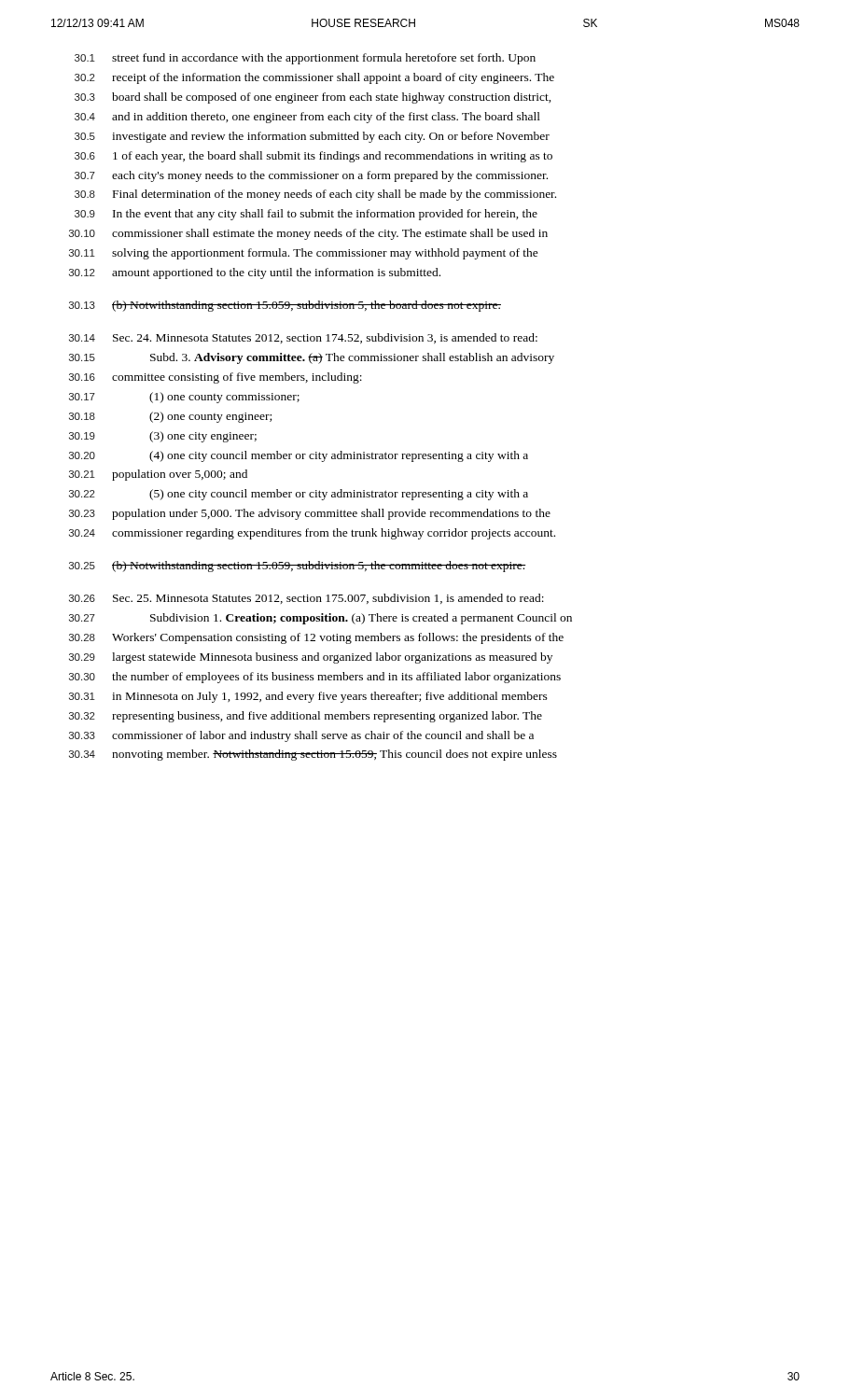Find the list item that says "30.22 (5) one city"
Screen dimensions: 1400x850
[425, 494]
